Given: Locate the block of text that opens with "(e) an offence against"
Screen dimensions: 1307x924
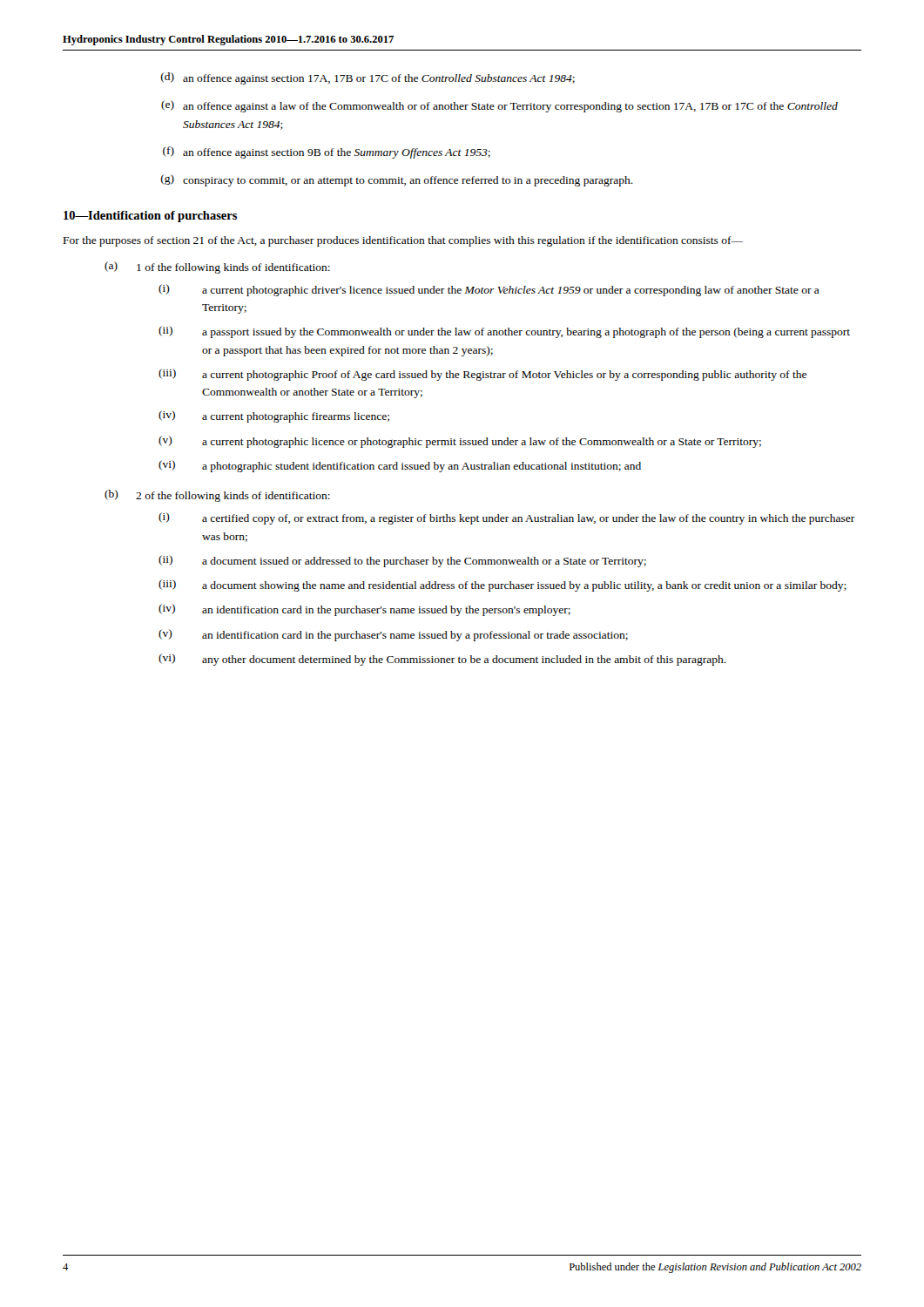Looking at the screenshot, I should pyautogui.click(x=497, y=115).
